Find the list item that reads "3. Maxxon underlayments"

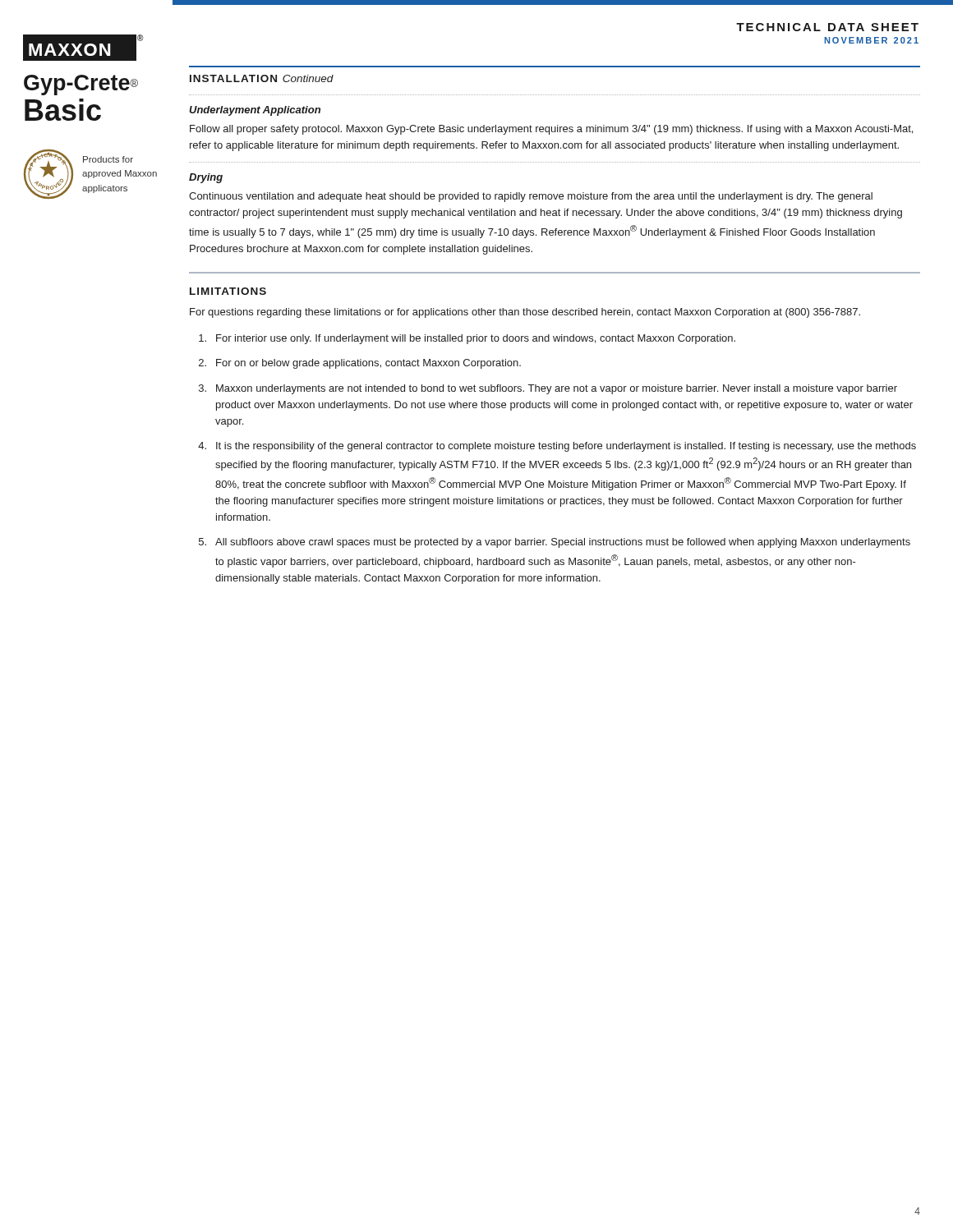(x=555, y=405)
